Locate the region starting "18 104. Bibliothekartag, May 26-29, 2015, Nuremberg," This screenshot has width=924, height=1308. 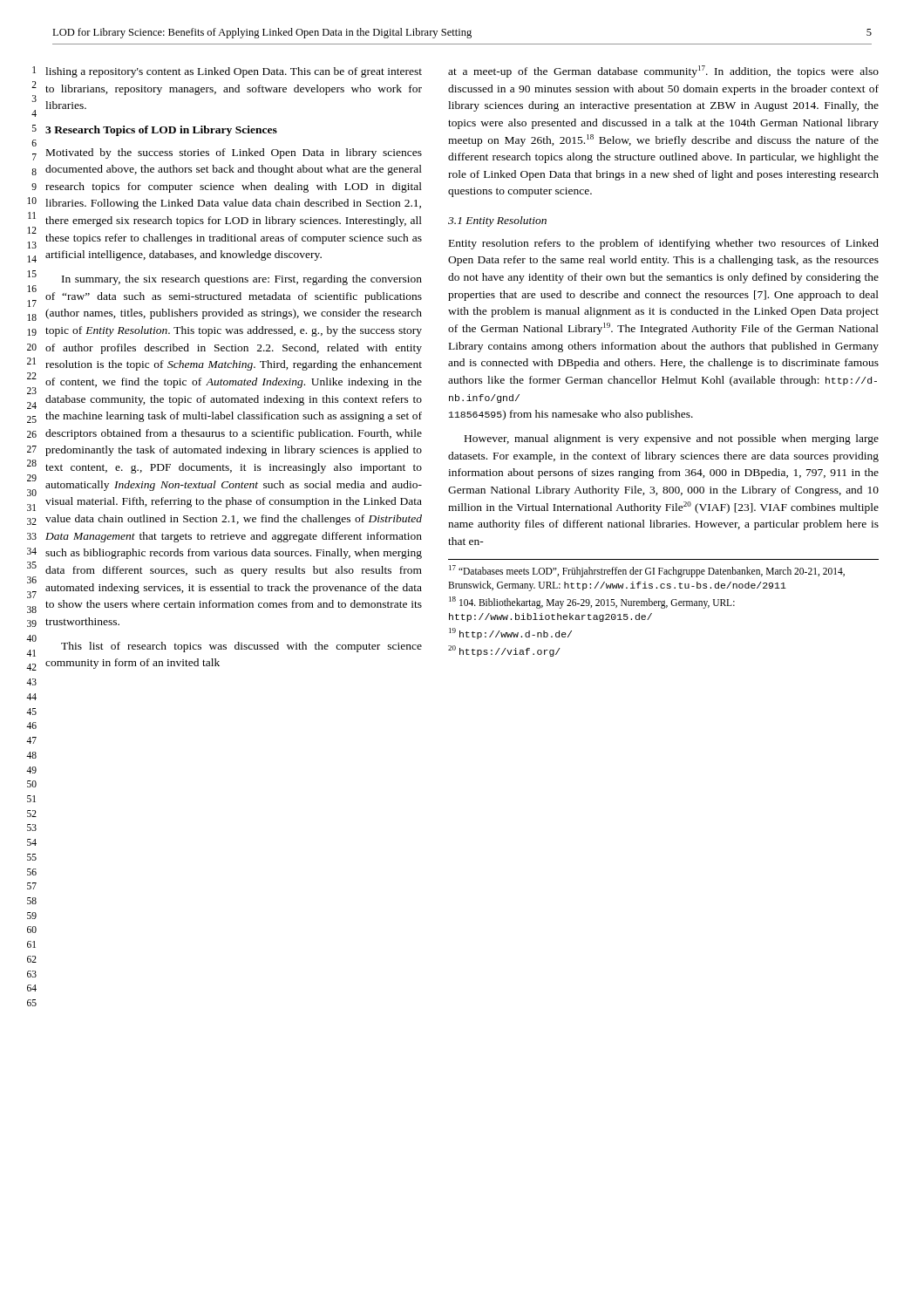click(592, 609)
